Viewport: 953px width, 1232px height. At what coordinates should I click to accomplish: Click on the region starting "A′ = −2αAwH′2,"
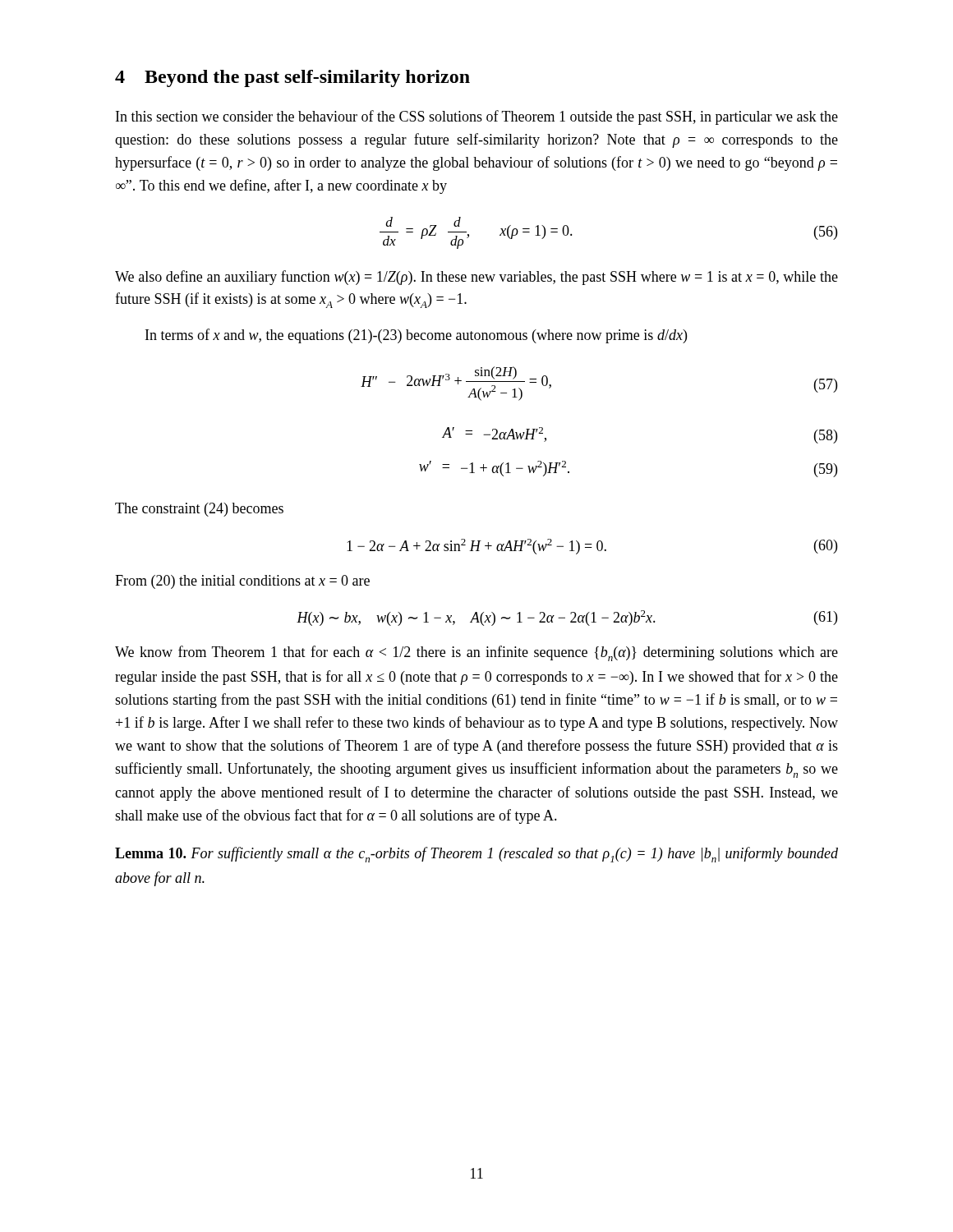495,435
